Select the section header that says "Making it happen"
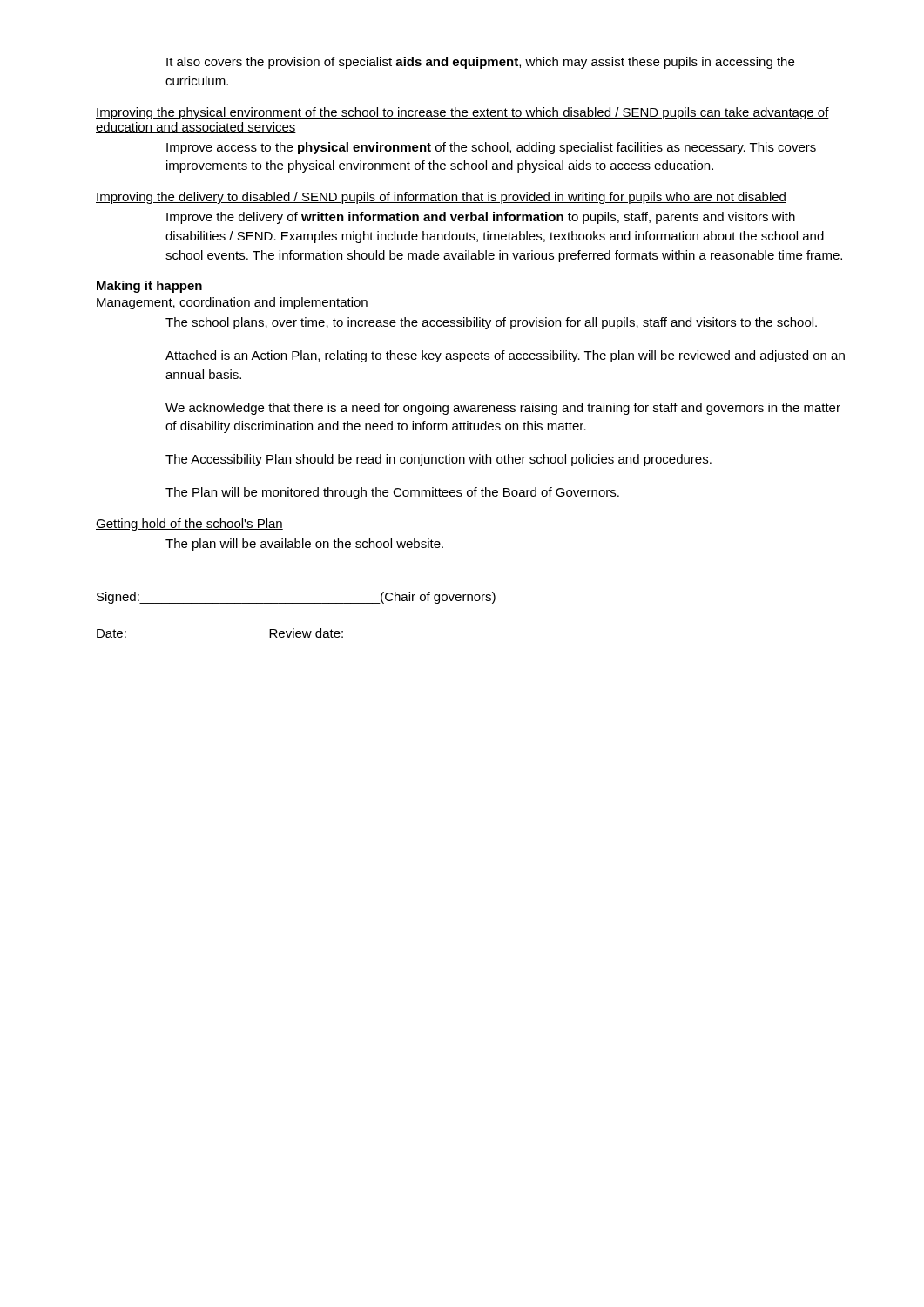Image resolution: width=924 pixels, height=1307 pixels. click(x=149, y=286)
